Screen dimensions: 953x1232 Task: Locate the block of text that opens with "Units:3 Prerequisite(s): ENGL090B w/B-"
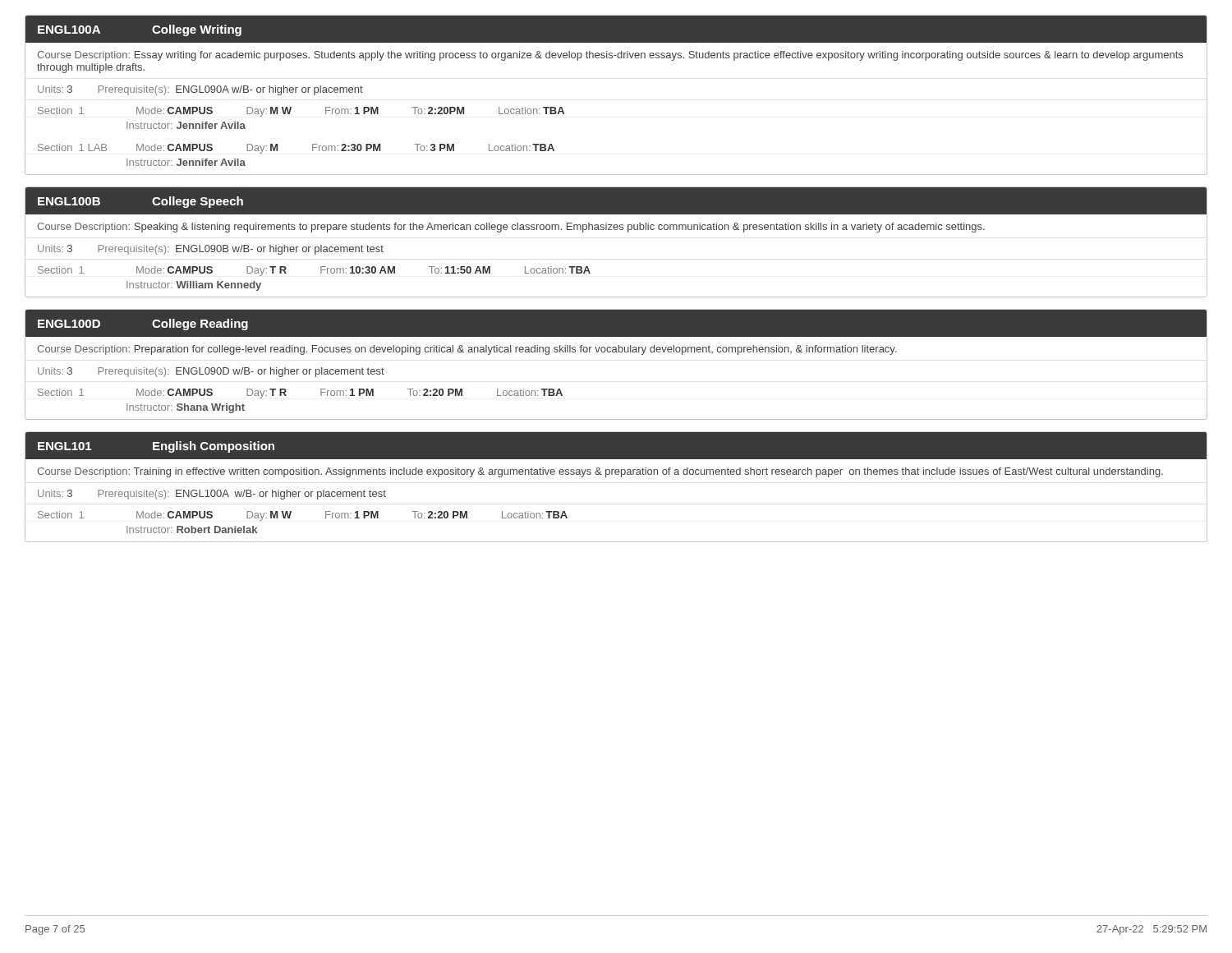[210, 248]
